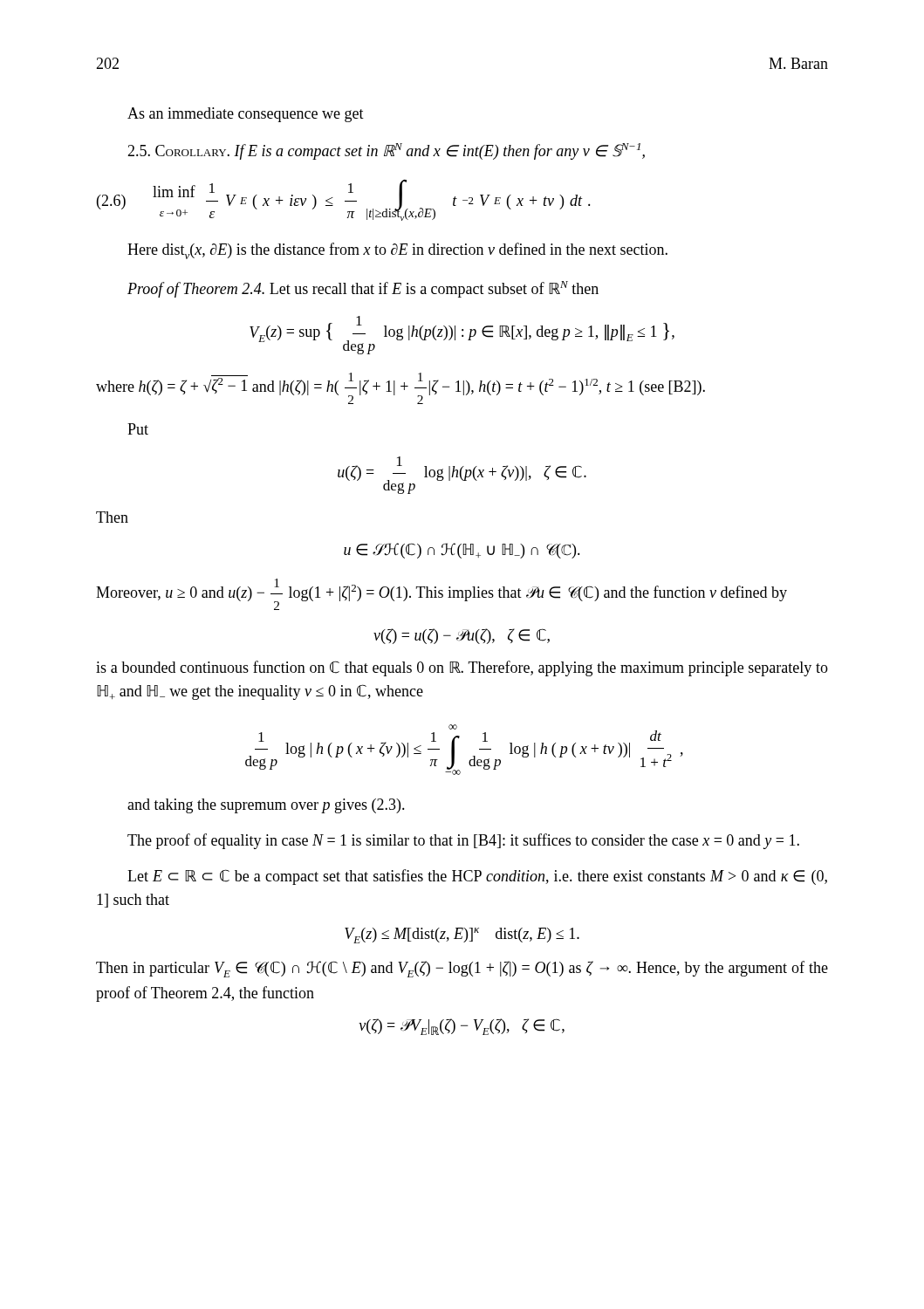Screen dimensions: 1309x924
Task: Point to the block beginning "Here distv(x, ∂E) is"
Action: tap(462, 251)
